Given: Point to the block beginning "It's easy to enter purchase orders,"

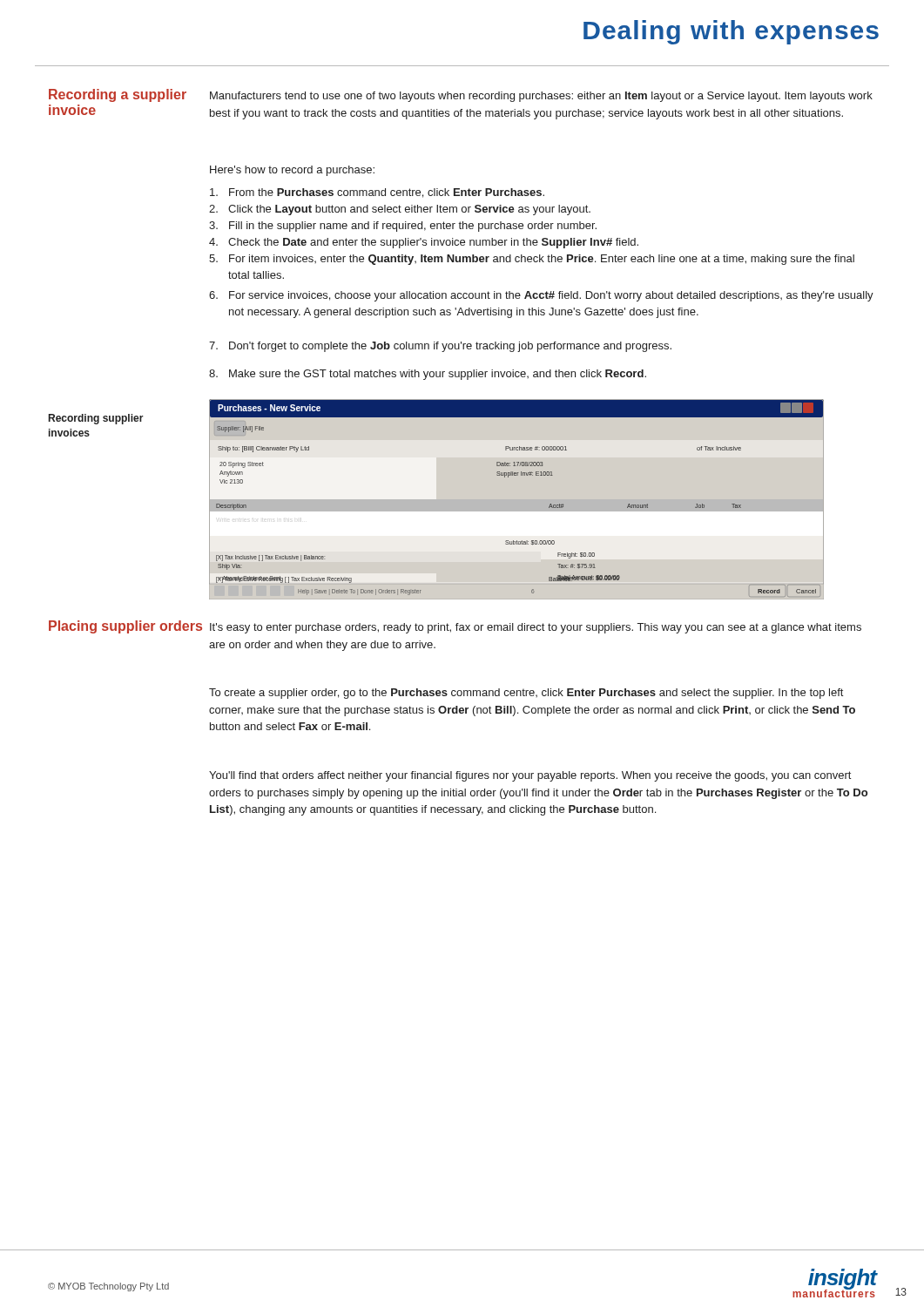Looking at the screenshot, I should pyautogui.click(x=535, y=635).
